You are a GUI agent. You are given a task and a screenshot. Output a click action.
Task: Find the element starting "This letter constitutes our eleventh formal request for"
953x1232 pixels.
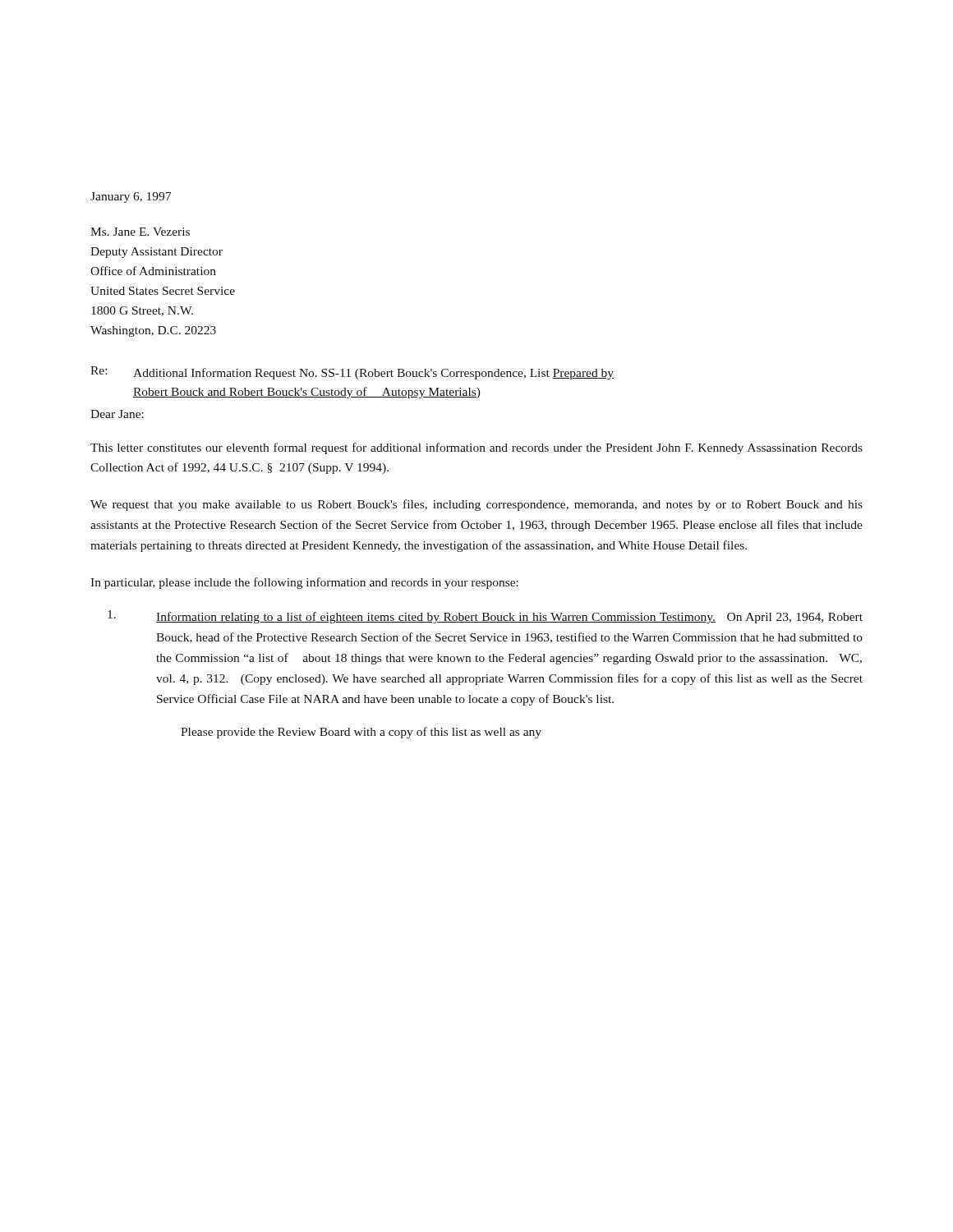coord(476,457)
